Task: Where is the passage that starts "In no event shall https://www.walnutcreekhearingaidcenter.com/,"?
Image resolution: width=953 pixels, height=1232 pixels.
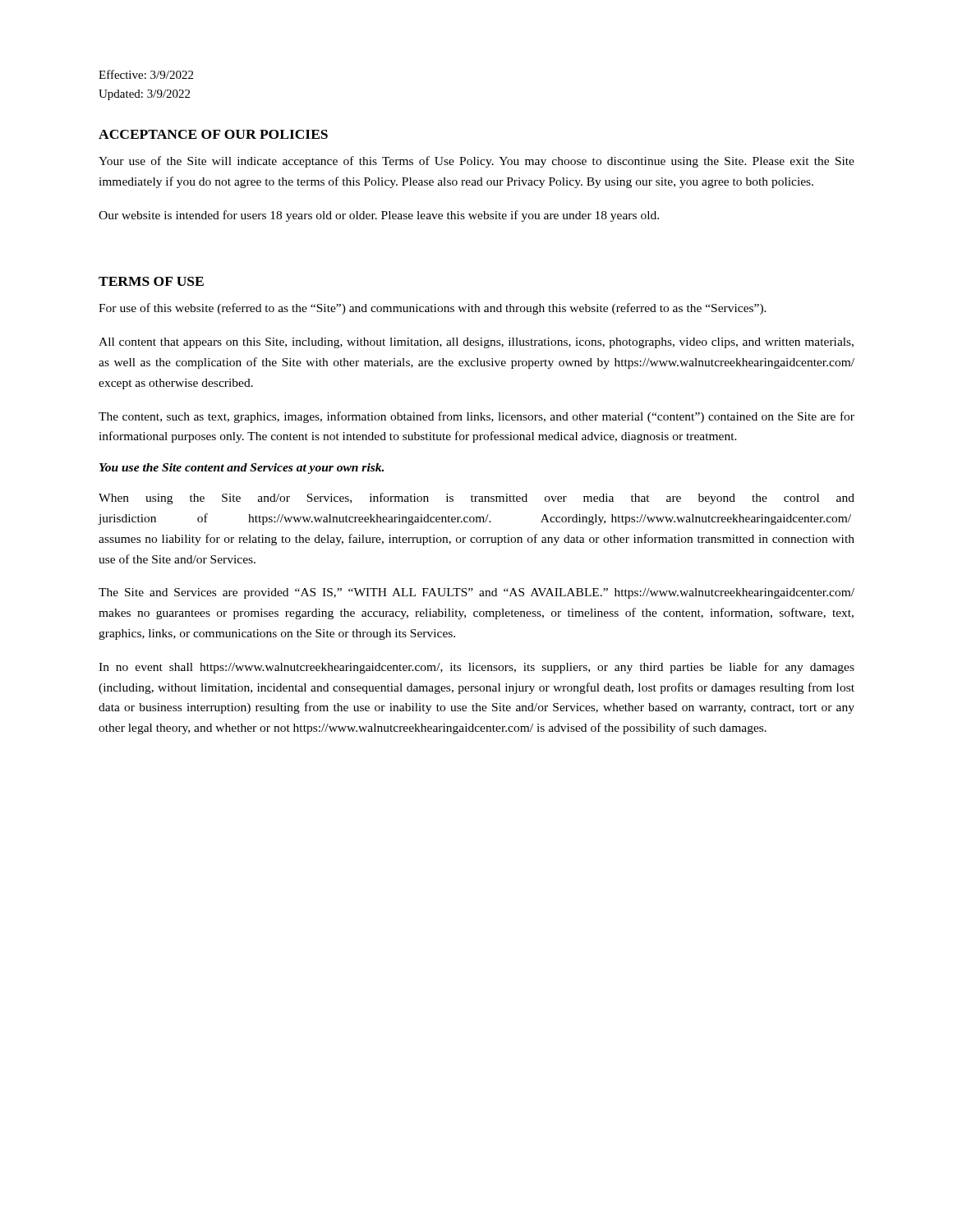Action: click(x=476, y=697)
